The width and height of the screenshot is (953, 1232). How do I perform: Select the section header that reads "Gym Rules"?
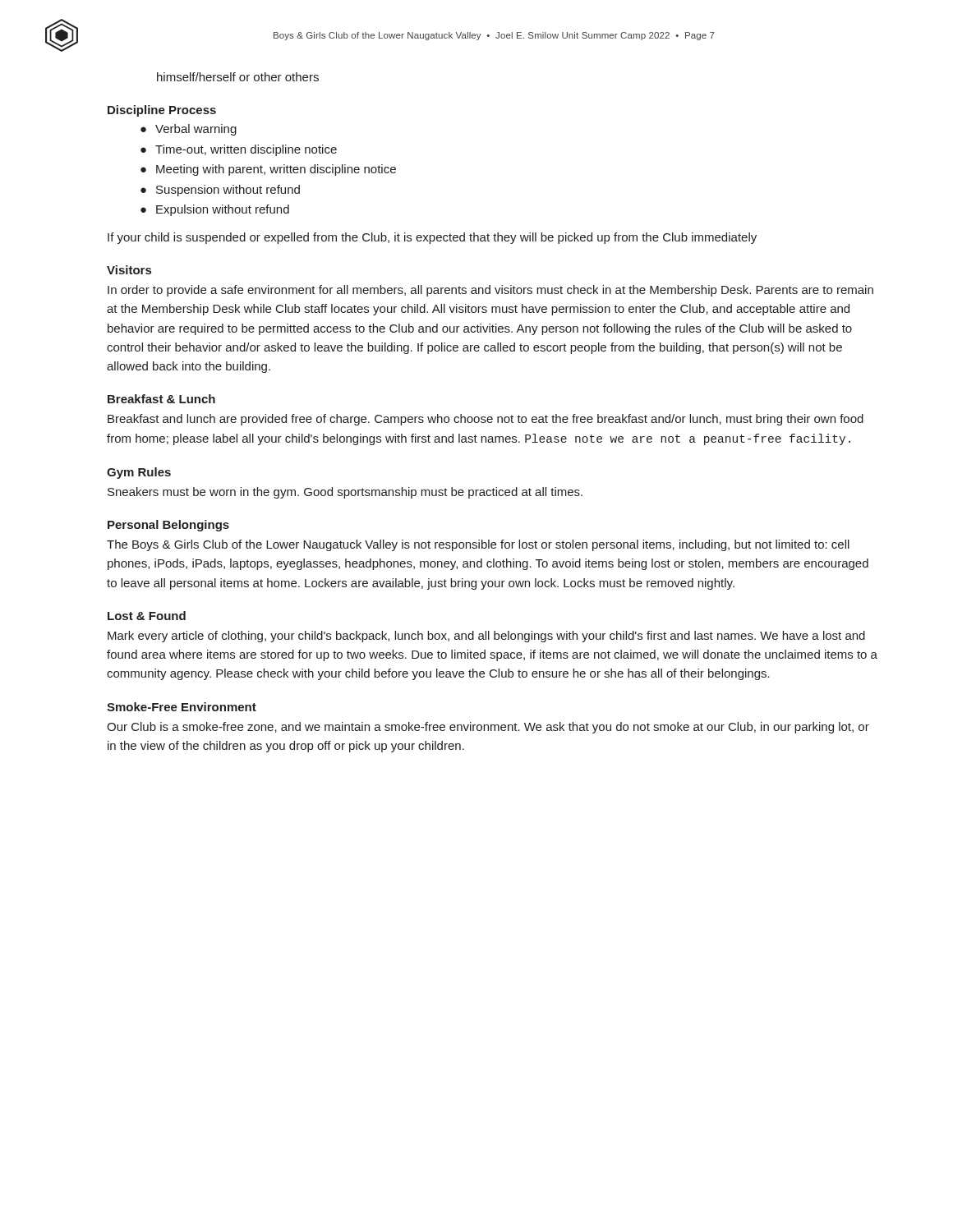pyautogui.click(x=139, y=472)
